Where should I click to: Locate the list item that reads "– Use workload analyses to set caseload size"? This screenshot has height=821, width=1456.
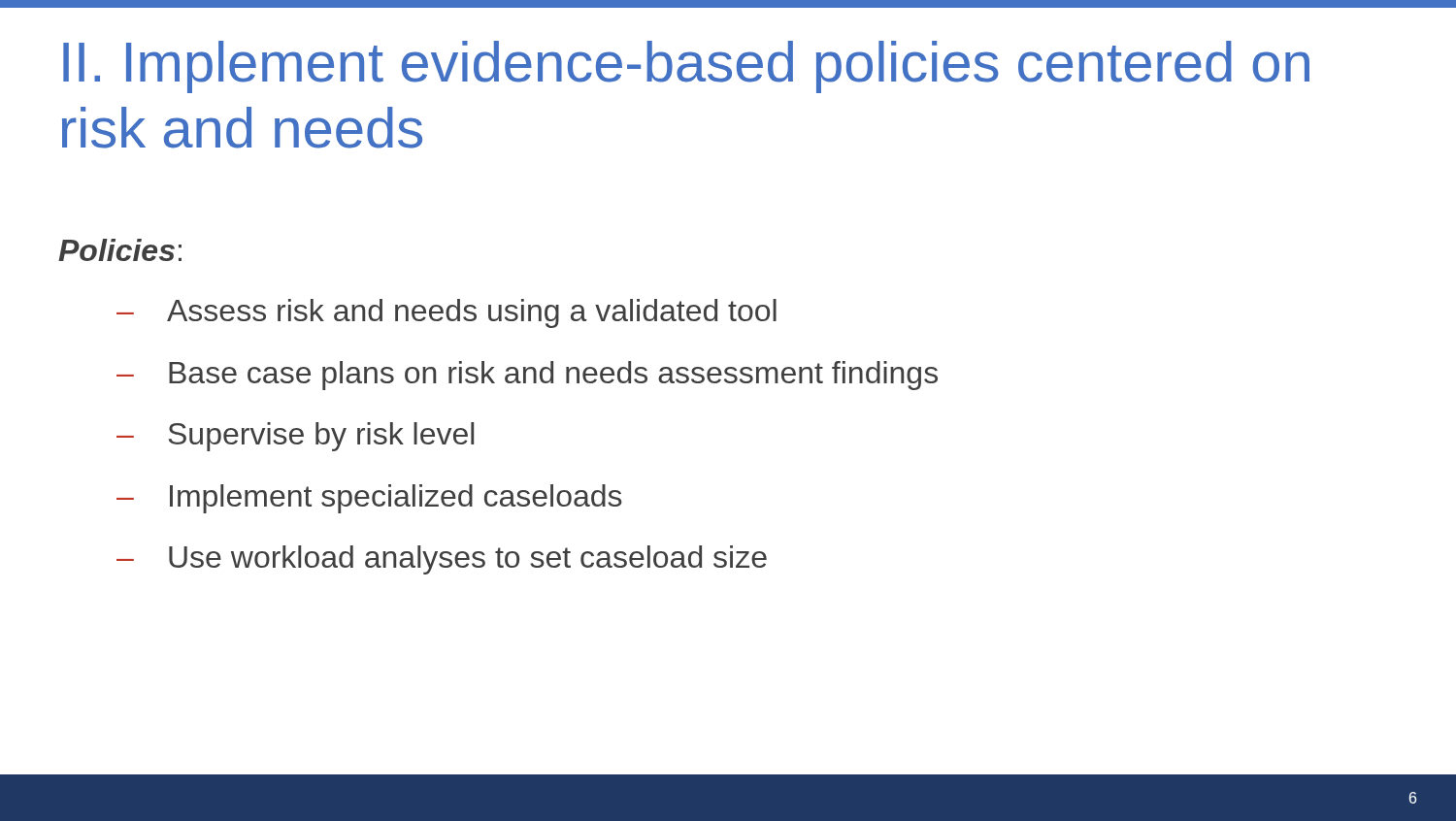442,558
